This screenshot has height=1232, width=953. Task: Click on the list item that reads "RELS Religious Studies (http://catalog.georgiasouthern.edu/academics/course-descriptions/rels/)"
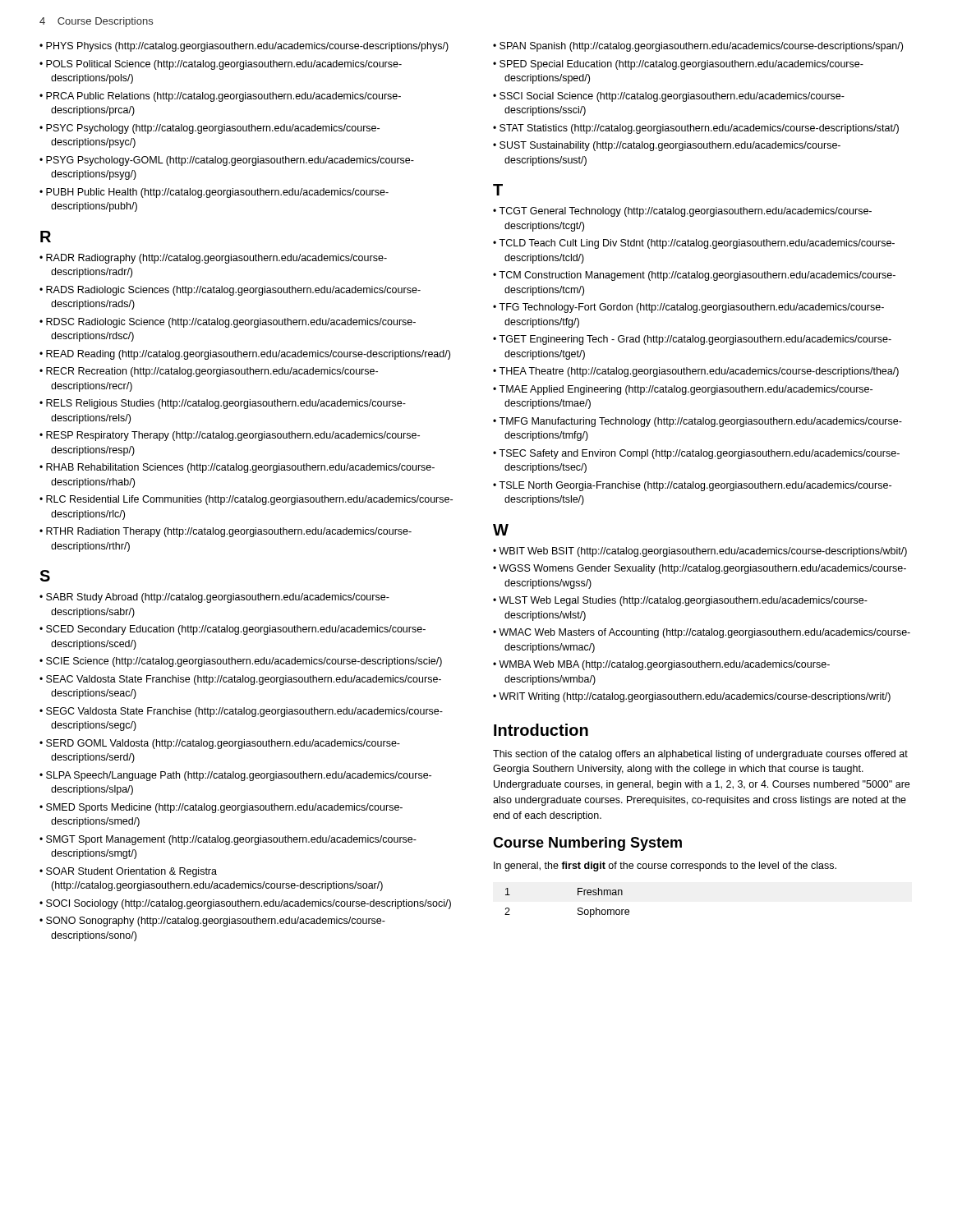(x=249, y=411)
